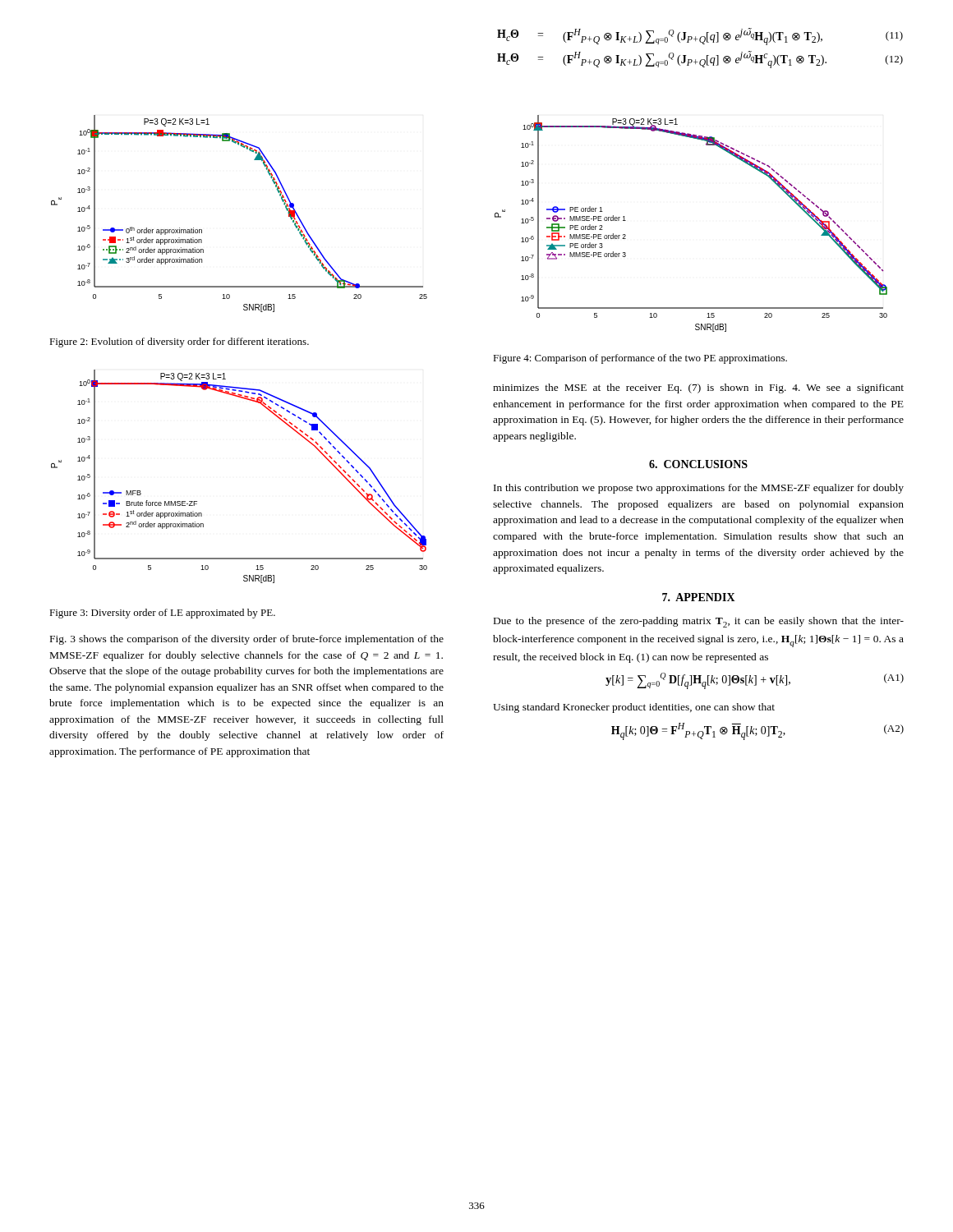Image resolution: width=953 pixels, height=1232 pixels.
Task: Point to the formula beginning "Hq[k; 0]Θ = FHP+QT1 ⊗ Hq[k; 0]T2,"
Action: click(757, 731)
